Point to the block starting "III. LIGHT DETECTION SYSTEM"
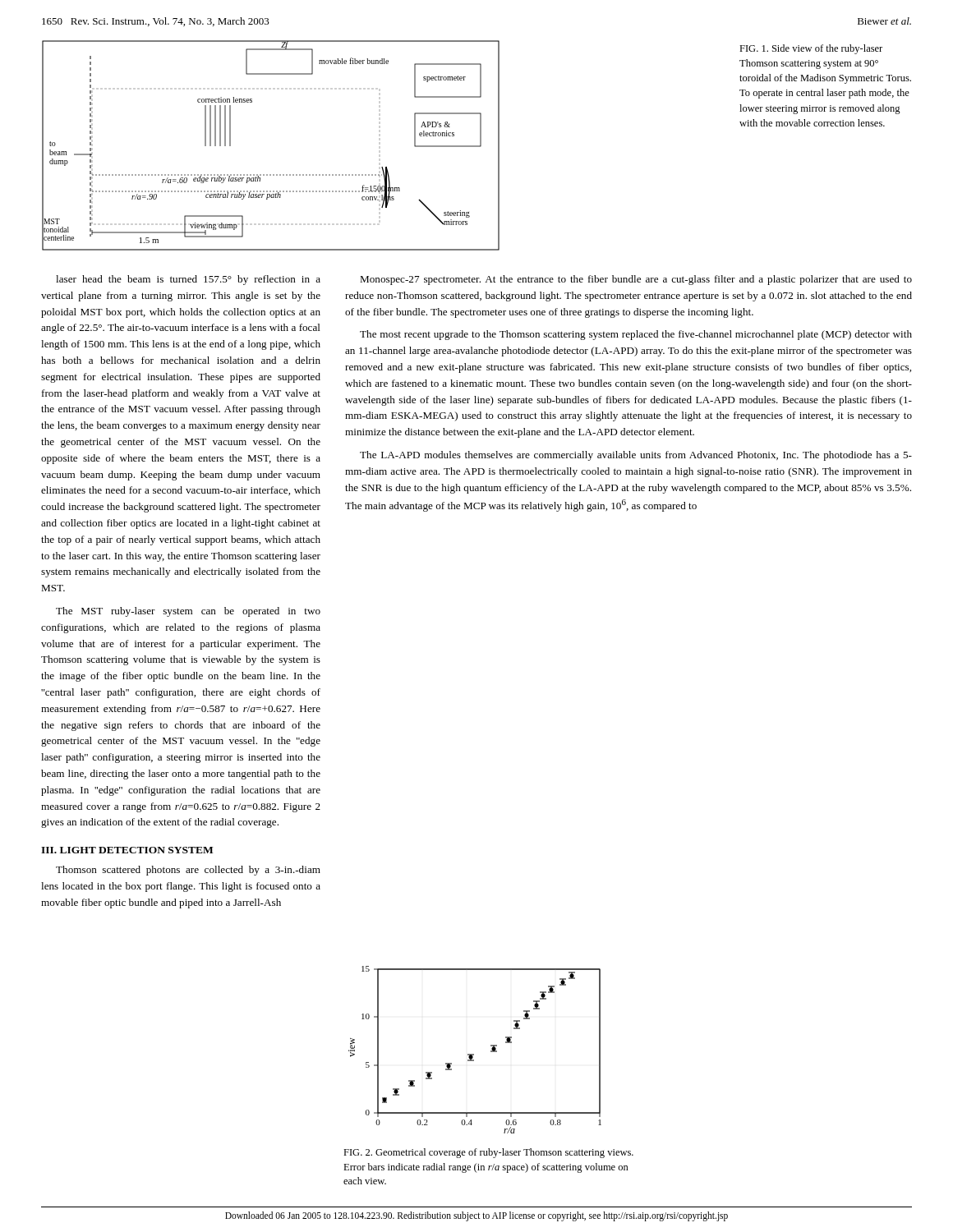953x1232 pixels. [x=127, y=850]
